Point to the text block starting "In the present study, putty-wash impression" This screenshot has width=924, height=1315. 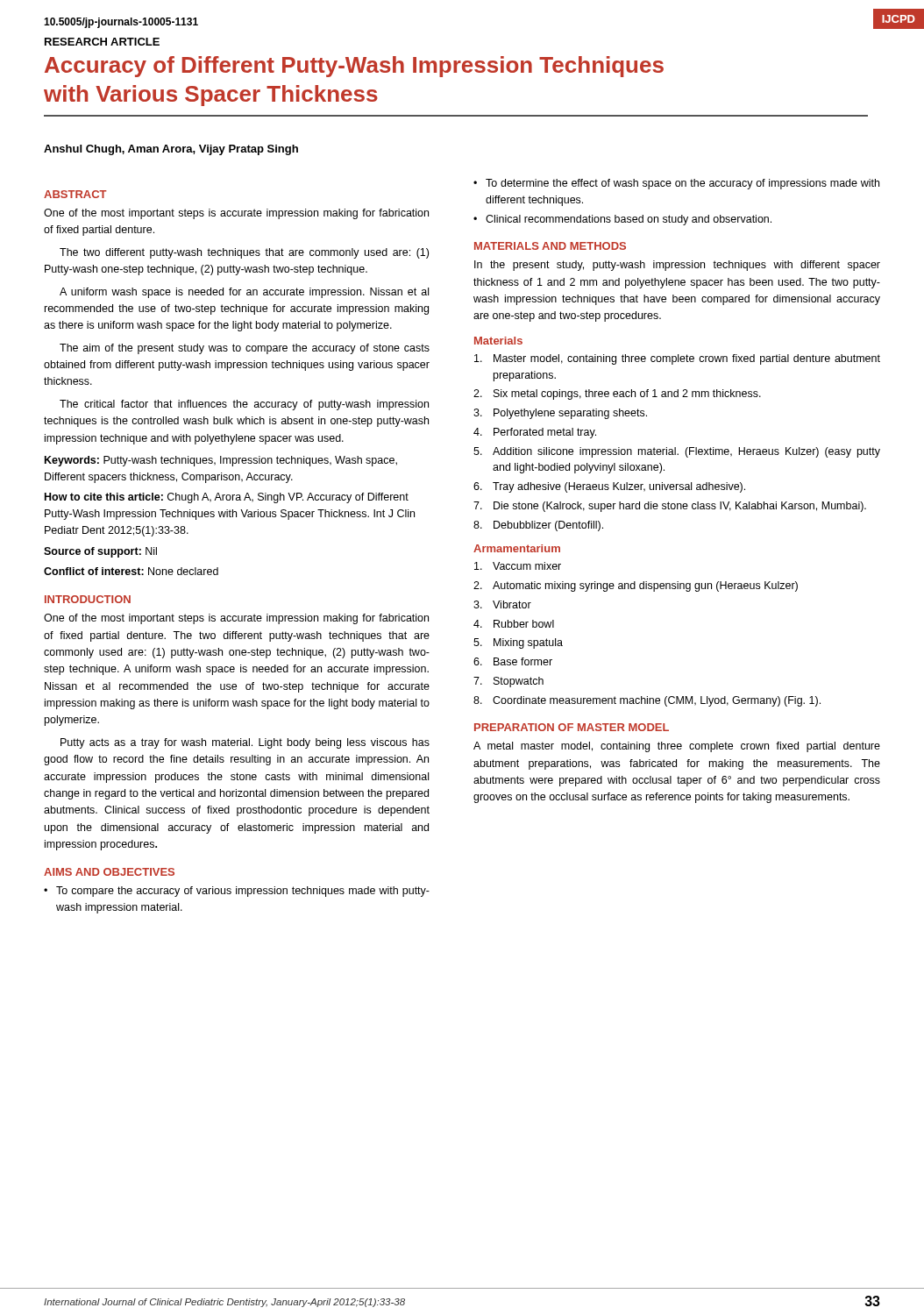tap(677, 291)
